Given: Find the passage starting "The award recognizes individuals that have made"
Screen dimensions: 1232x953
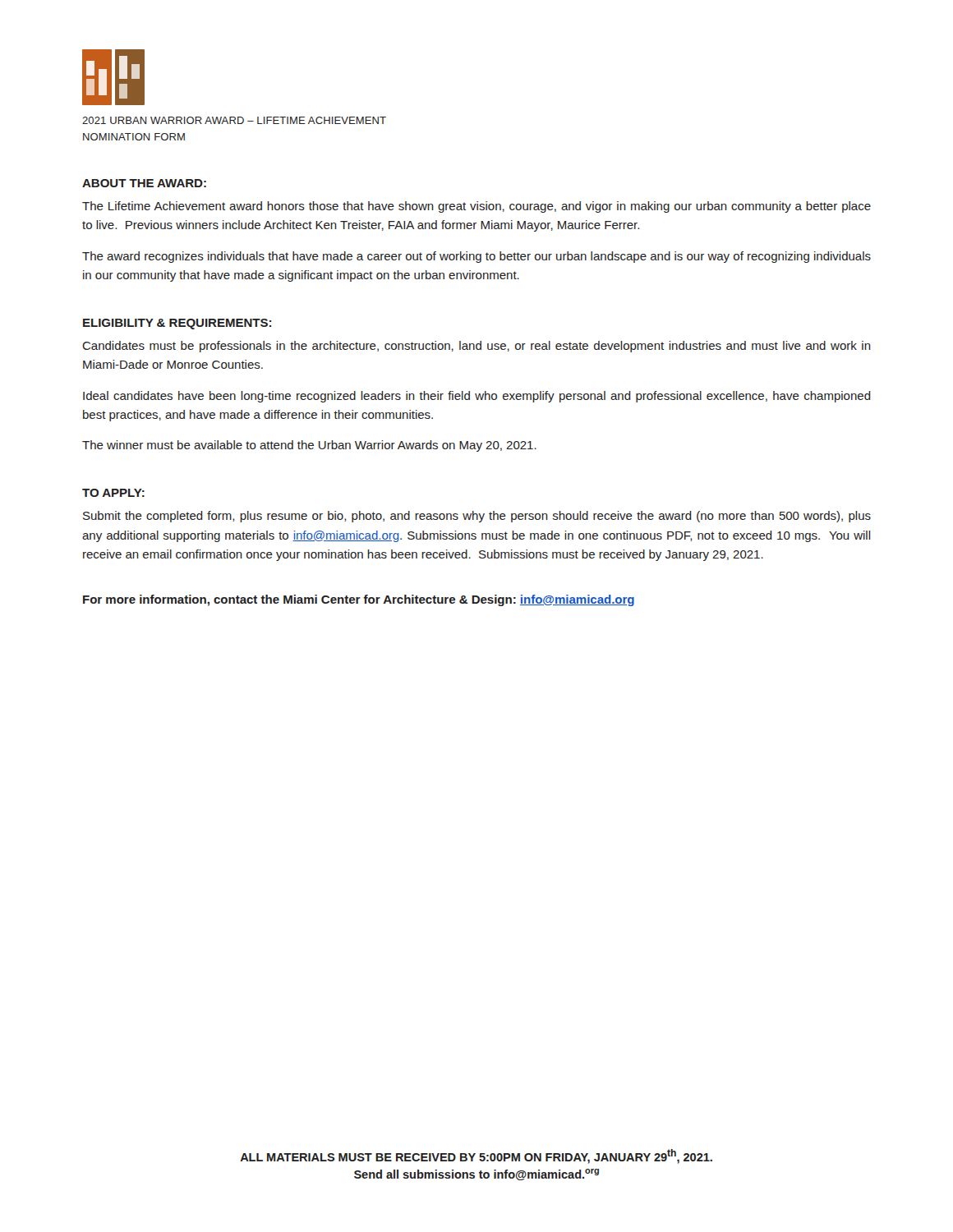Looking at the screenshot, I should 476,265.
